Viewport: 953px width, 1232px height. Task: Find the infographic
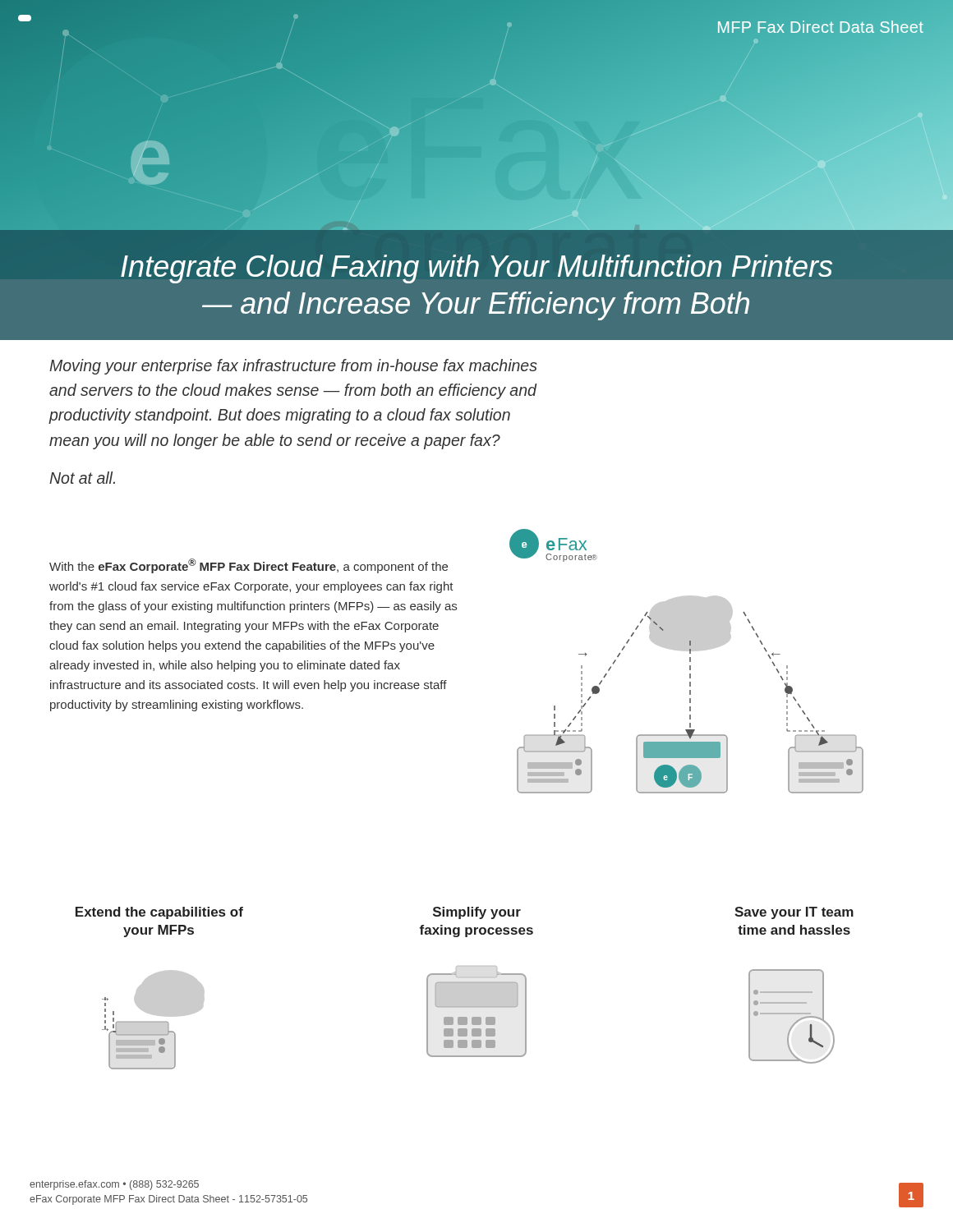coord(702,683)
